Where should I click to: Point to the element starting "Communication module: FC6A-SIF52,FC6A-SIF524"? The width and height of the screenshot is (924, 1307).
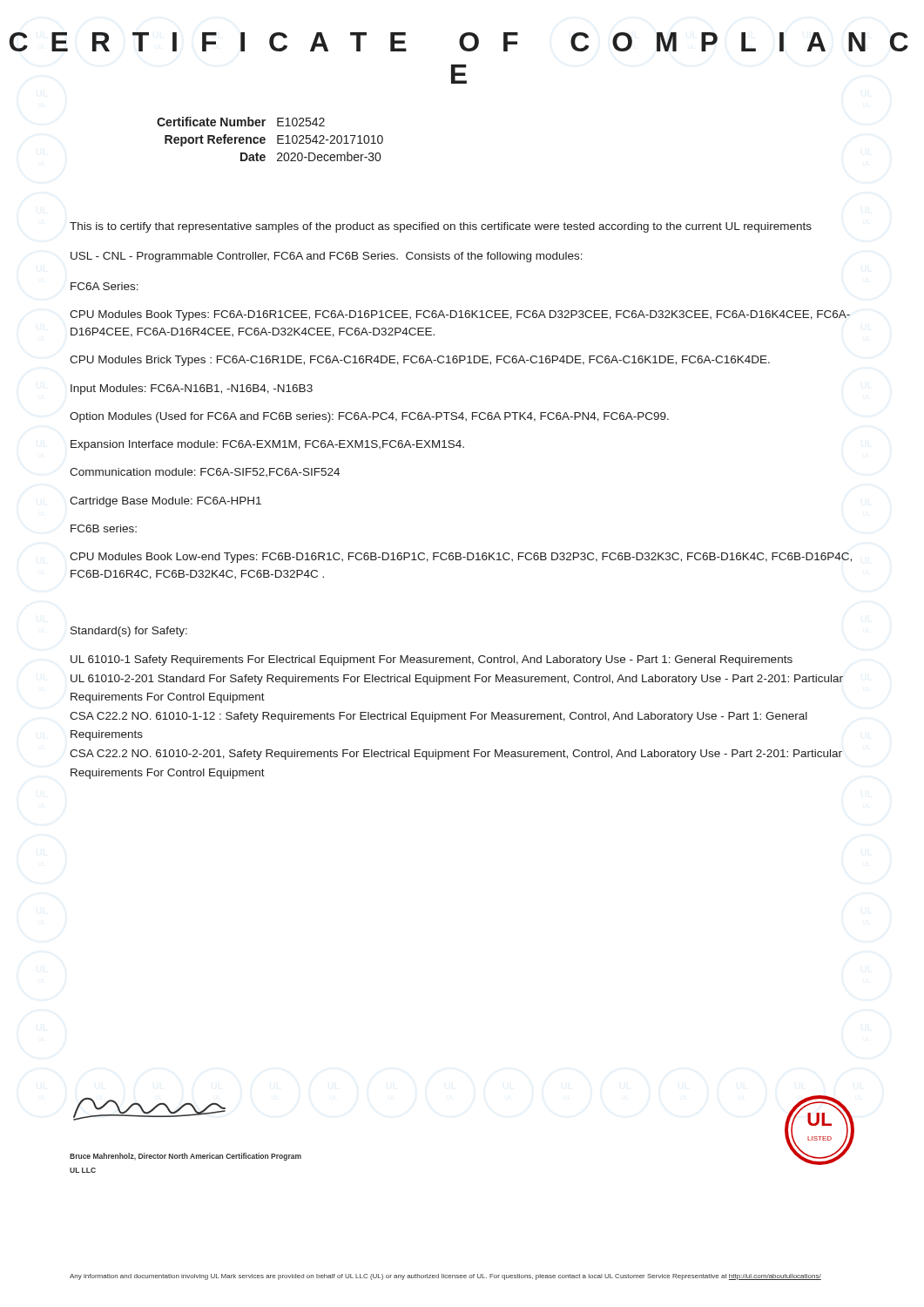point(205,472)
